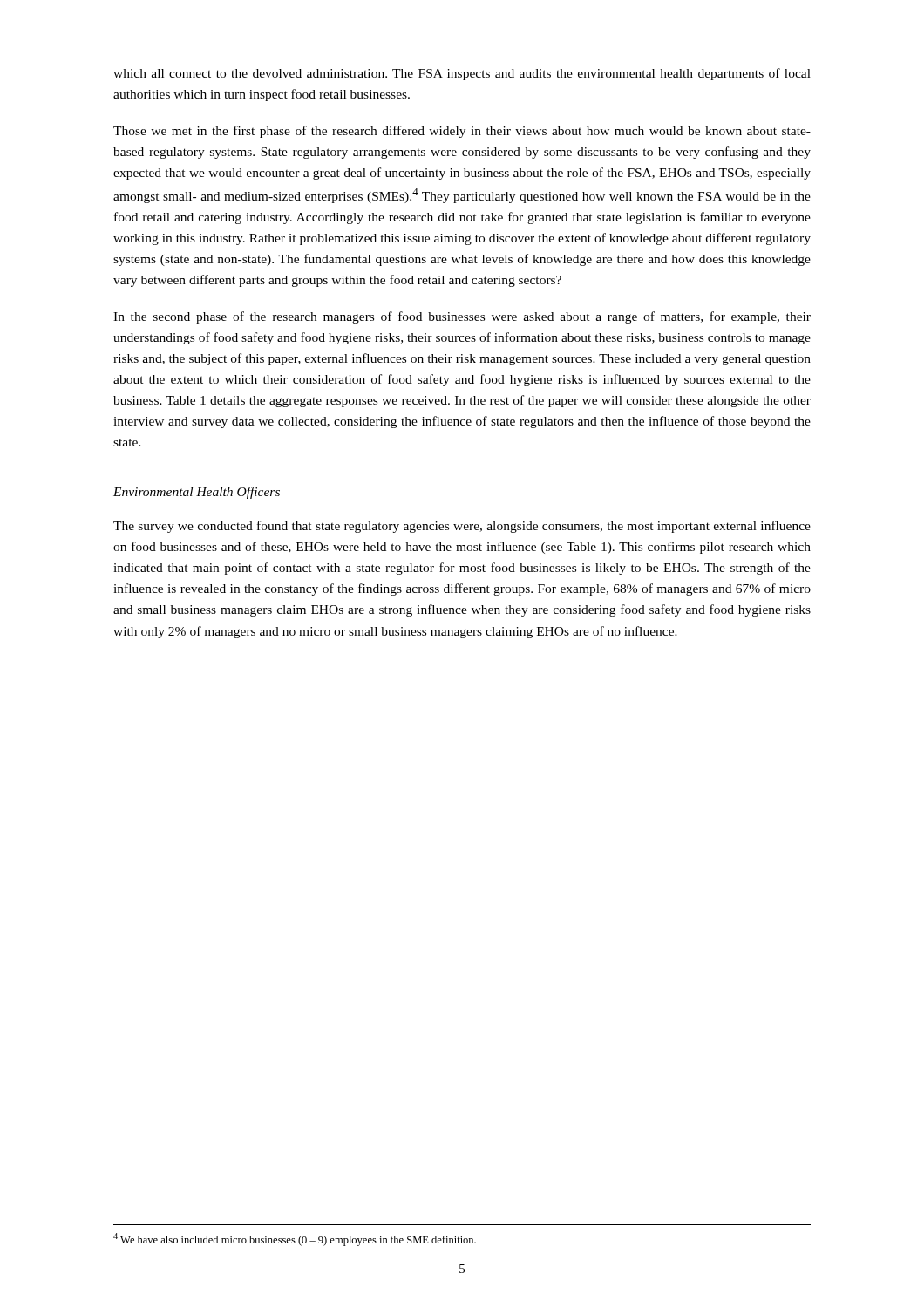Click on the text block containing "which all connect to the devolved administration. The"

462,83
